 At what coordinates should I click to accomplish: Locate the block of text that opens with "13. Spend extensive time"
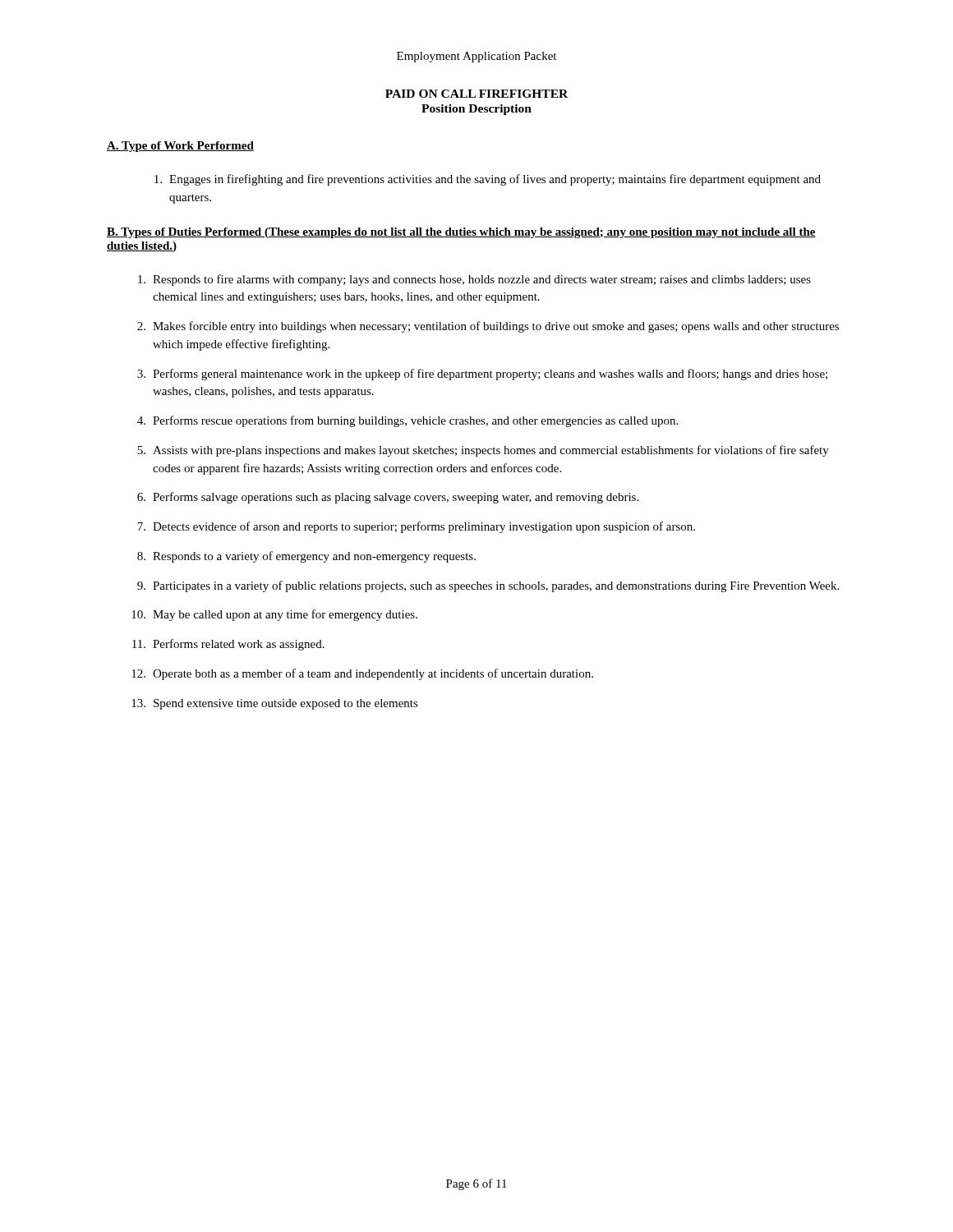[275, 704]
